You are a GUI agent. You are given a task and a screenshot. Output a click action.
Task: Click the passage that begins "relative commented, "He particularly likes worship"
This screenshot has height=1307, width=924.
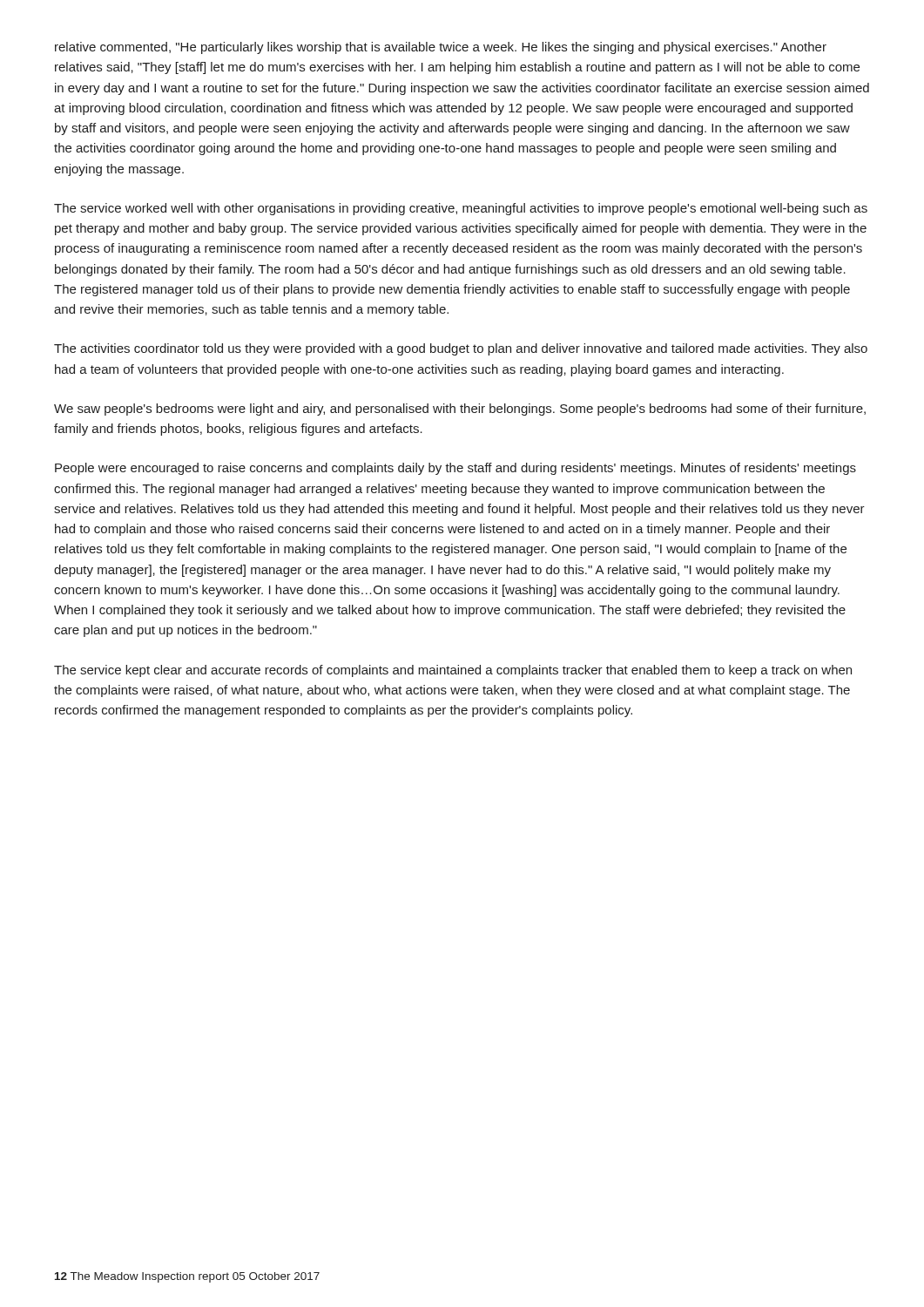click(462, 107)
